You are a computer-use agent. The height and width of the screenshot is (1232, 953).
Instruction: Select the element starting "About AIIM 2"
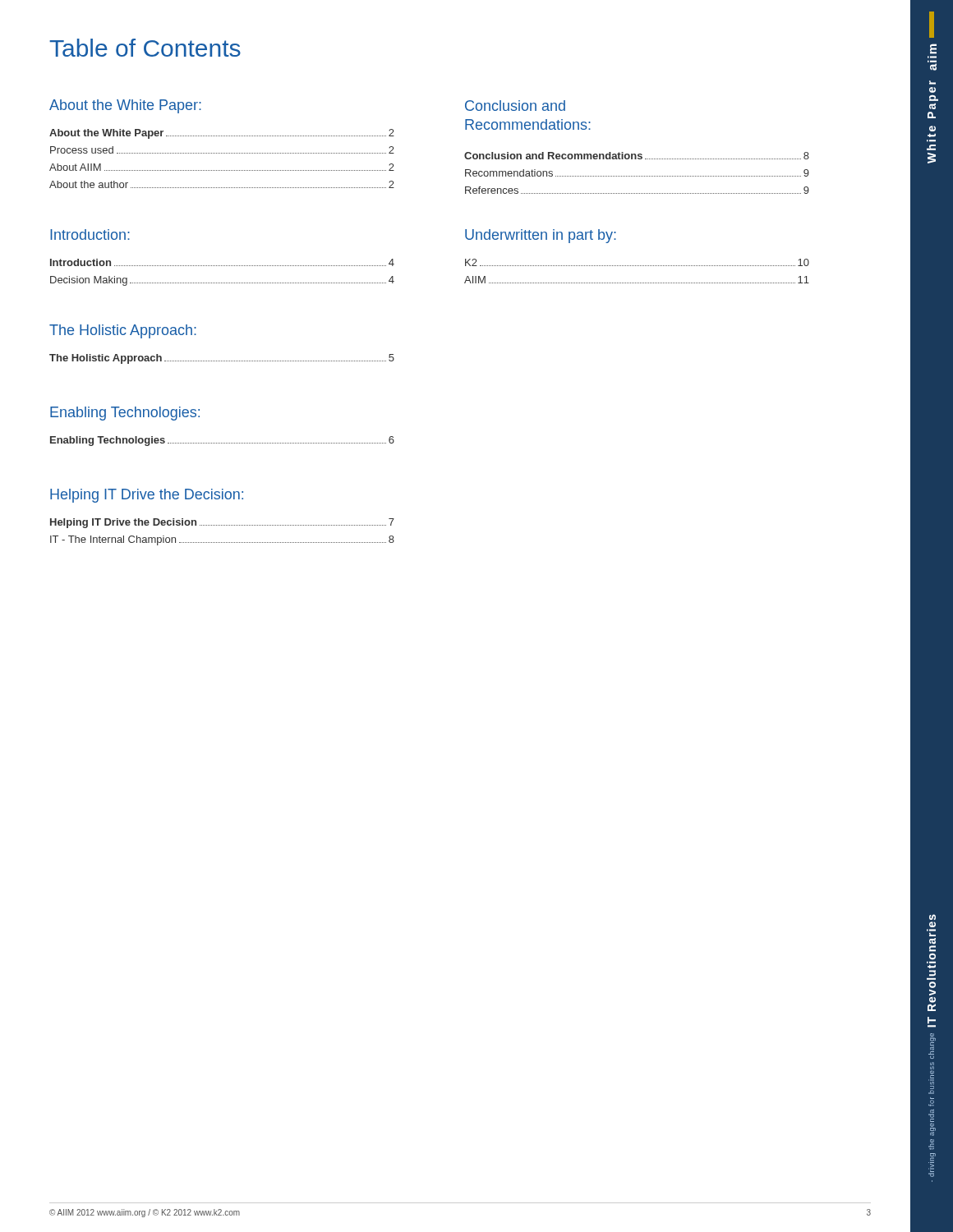tap(222, 167)
